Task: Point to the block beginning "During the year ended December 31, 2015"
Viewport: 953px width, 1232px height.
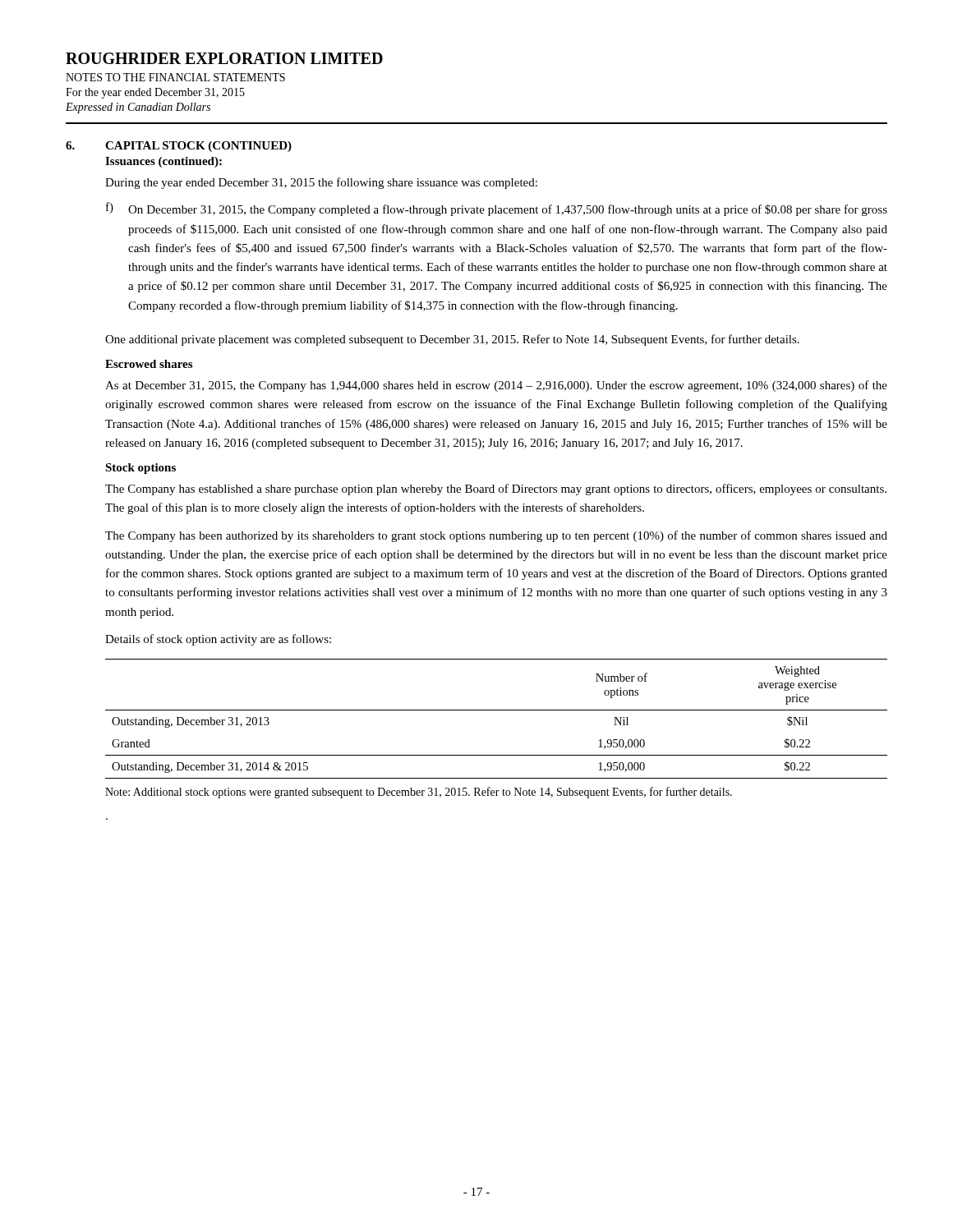Action: (x=322, y=182)
